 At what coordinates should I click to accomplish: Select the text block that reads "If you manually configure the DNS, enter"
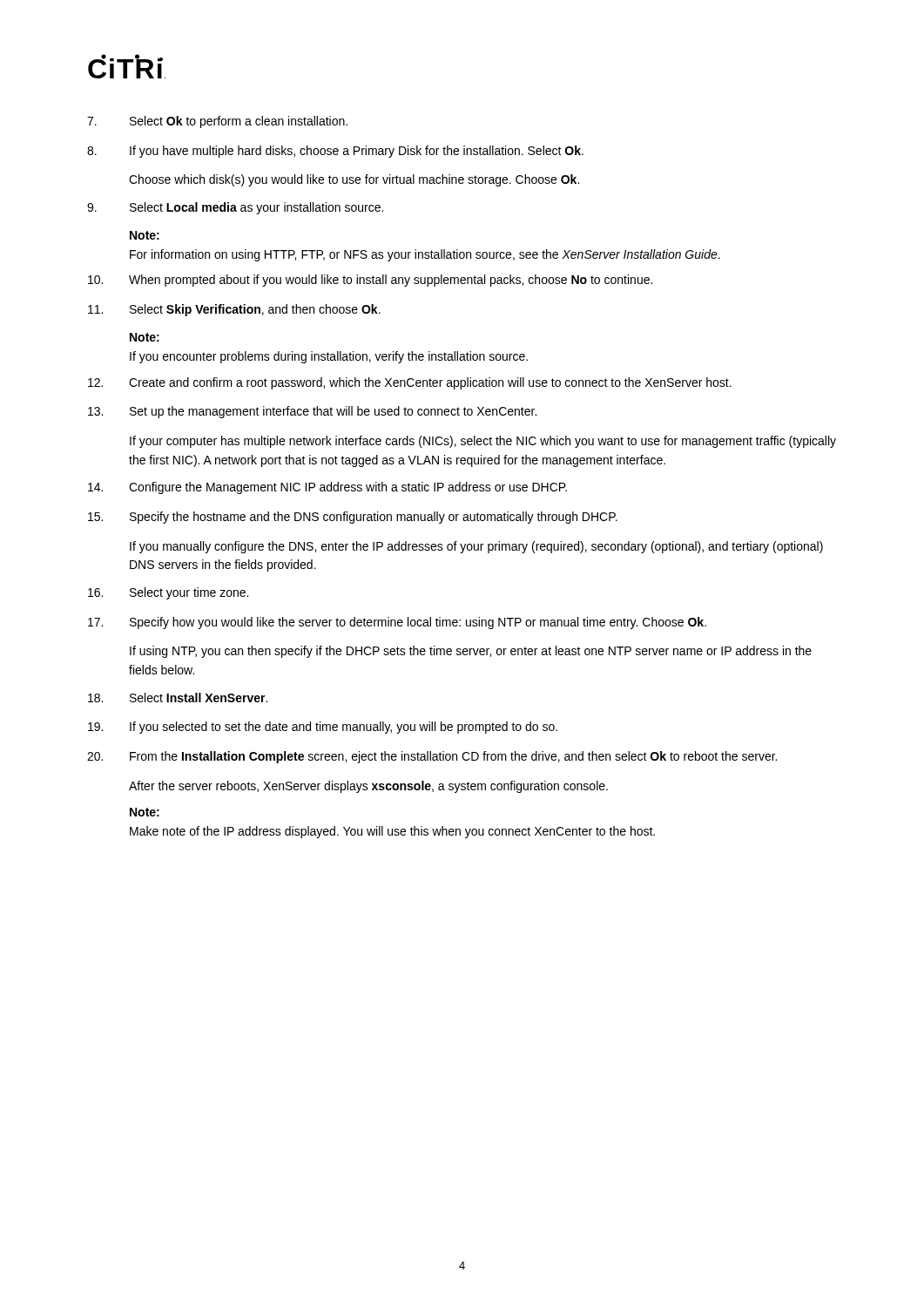[x=476, y=555]
